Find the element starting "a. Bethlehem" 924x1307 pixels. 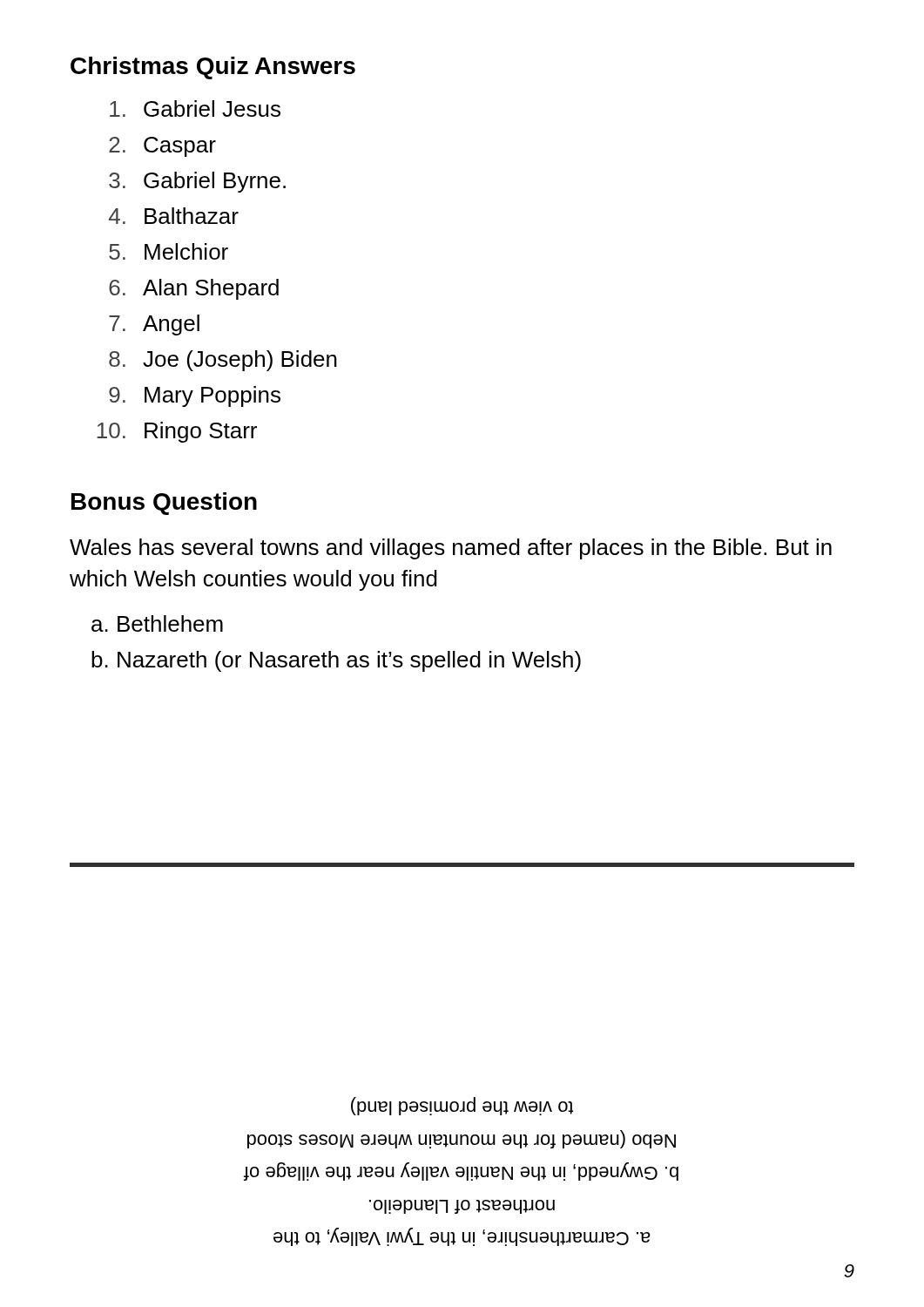click(157, 624)
